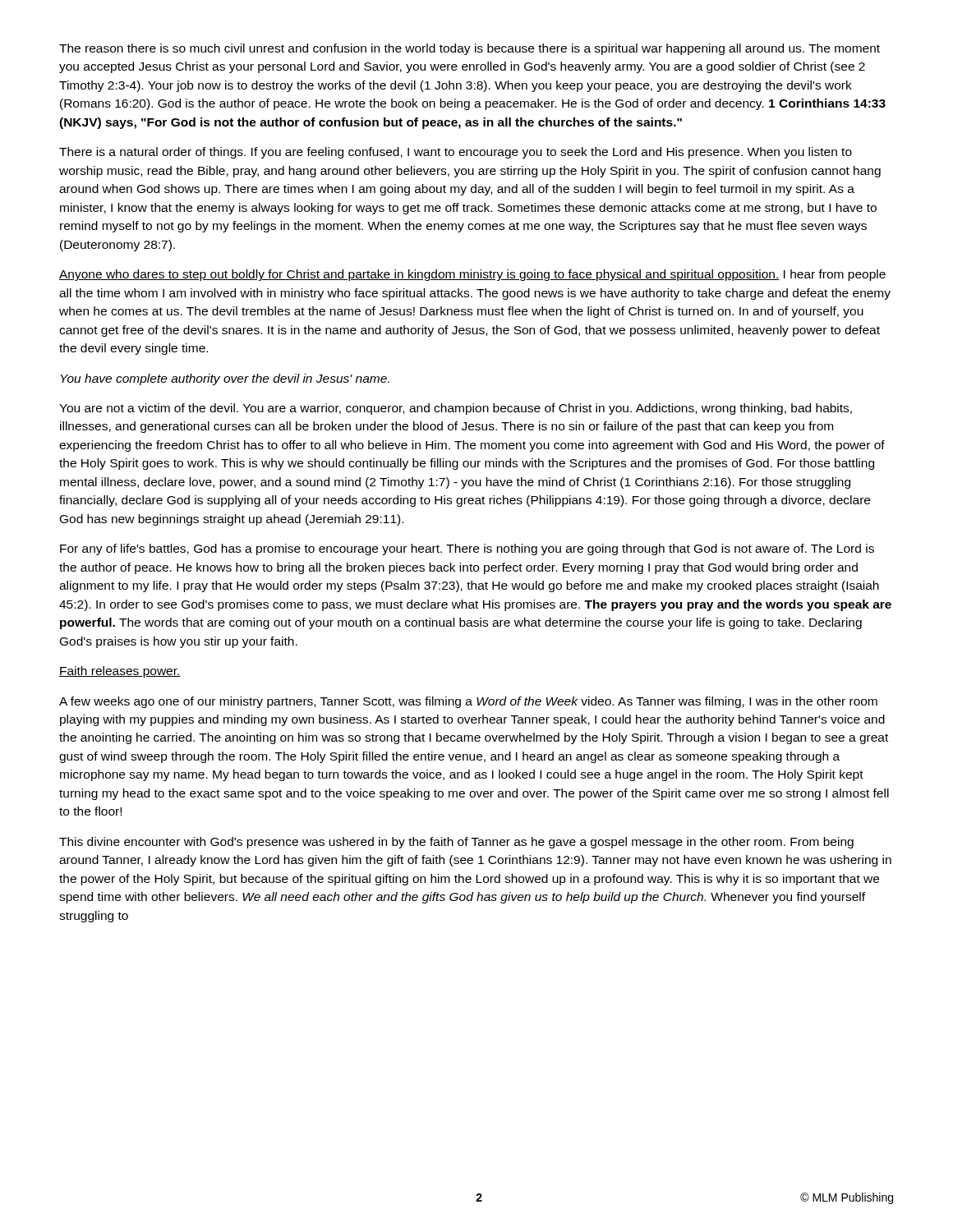The width and height of the screenshot is (953, 1232).
Task: Click the passage that begins "For any of life's battles, God"
Action: point(476,595)
